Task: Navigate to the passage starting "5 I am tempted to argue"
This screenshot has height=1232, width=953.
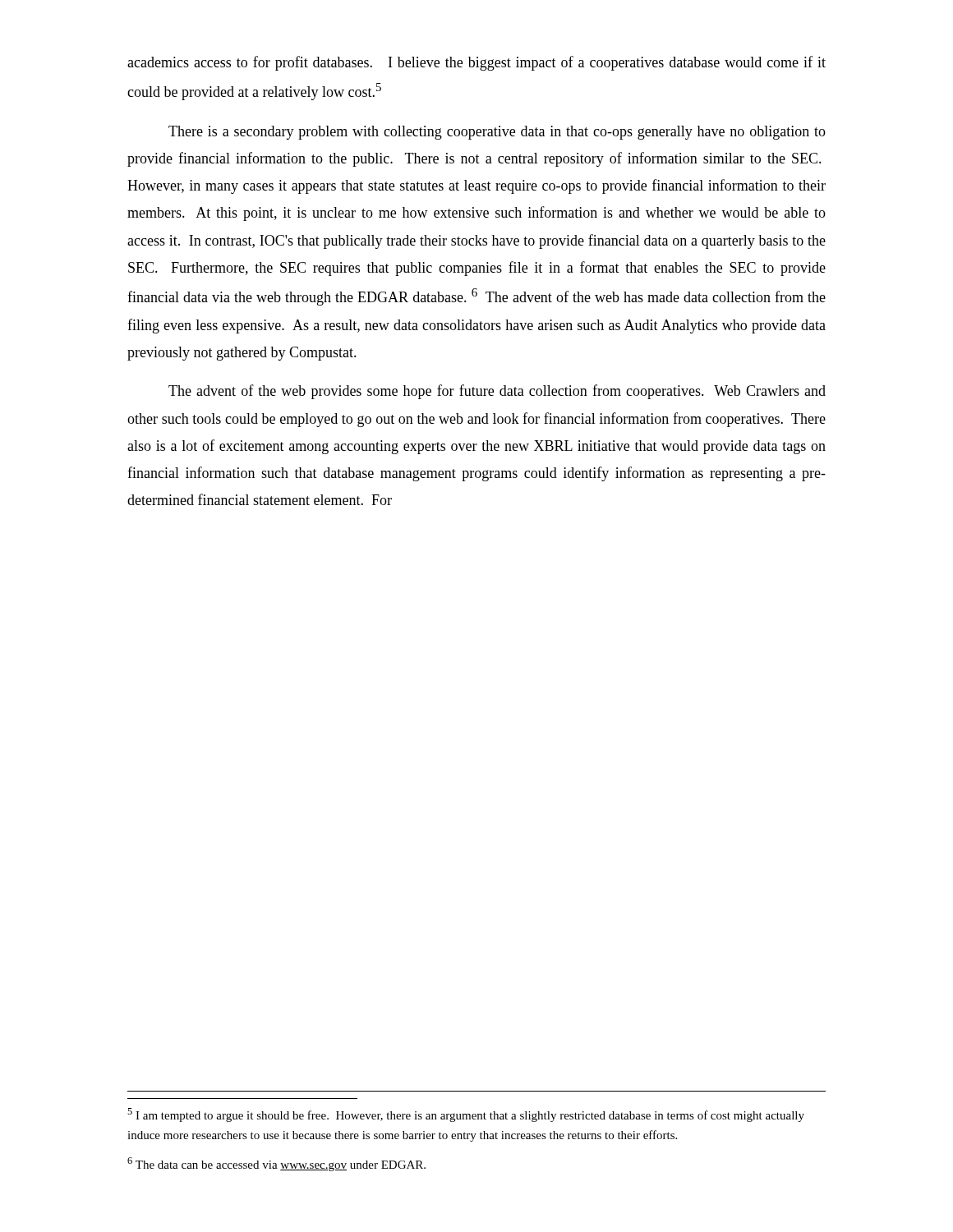Action: tap(466, 1123)
